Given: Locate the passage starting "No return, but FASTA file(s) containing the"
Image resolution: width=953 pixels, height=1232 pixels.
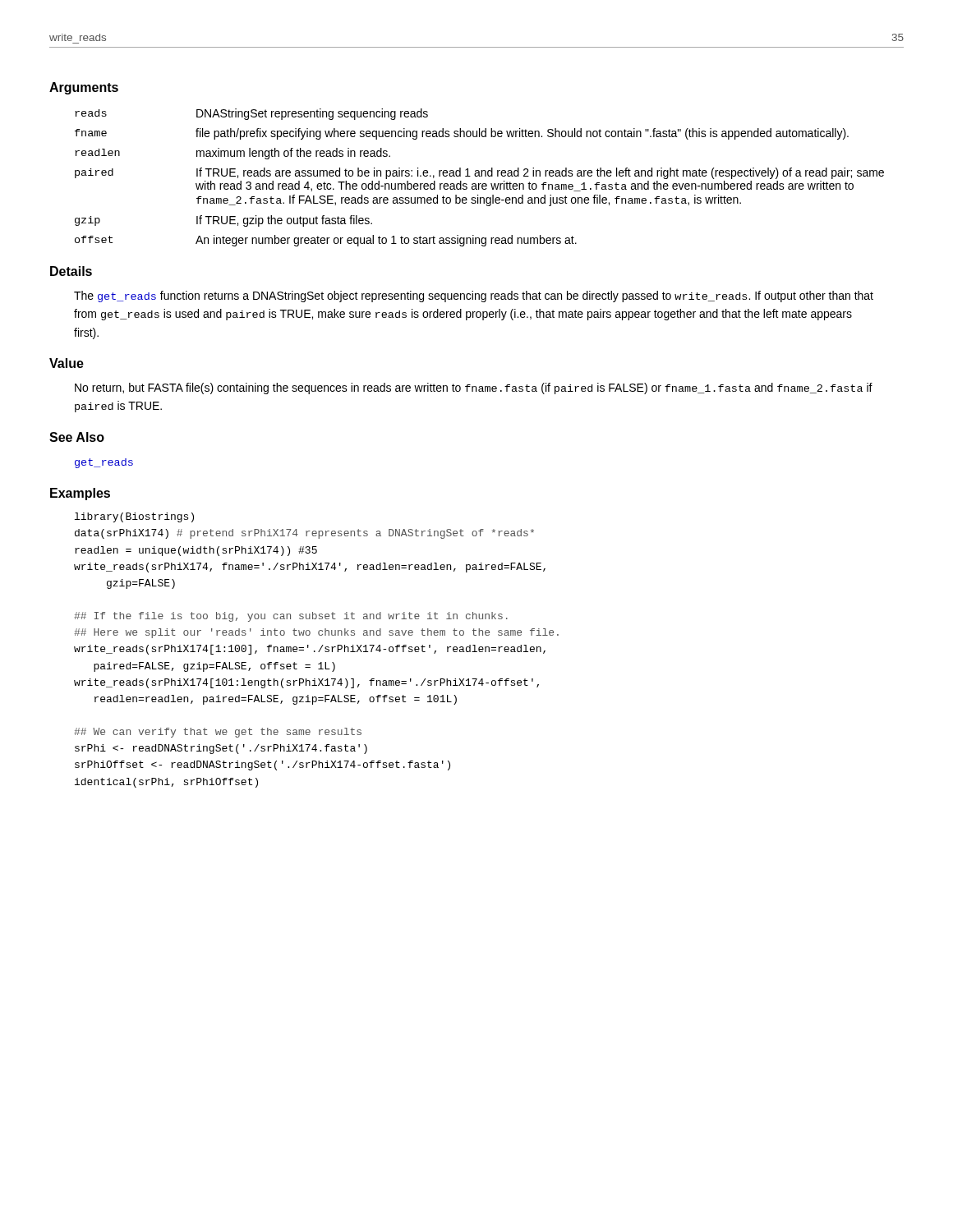Looking at the screenshot, I should 473,397.
